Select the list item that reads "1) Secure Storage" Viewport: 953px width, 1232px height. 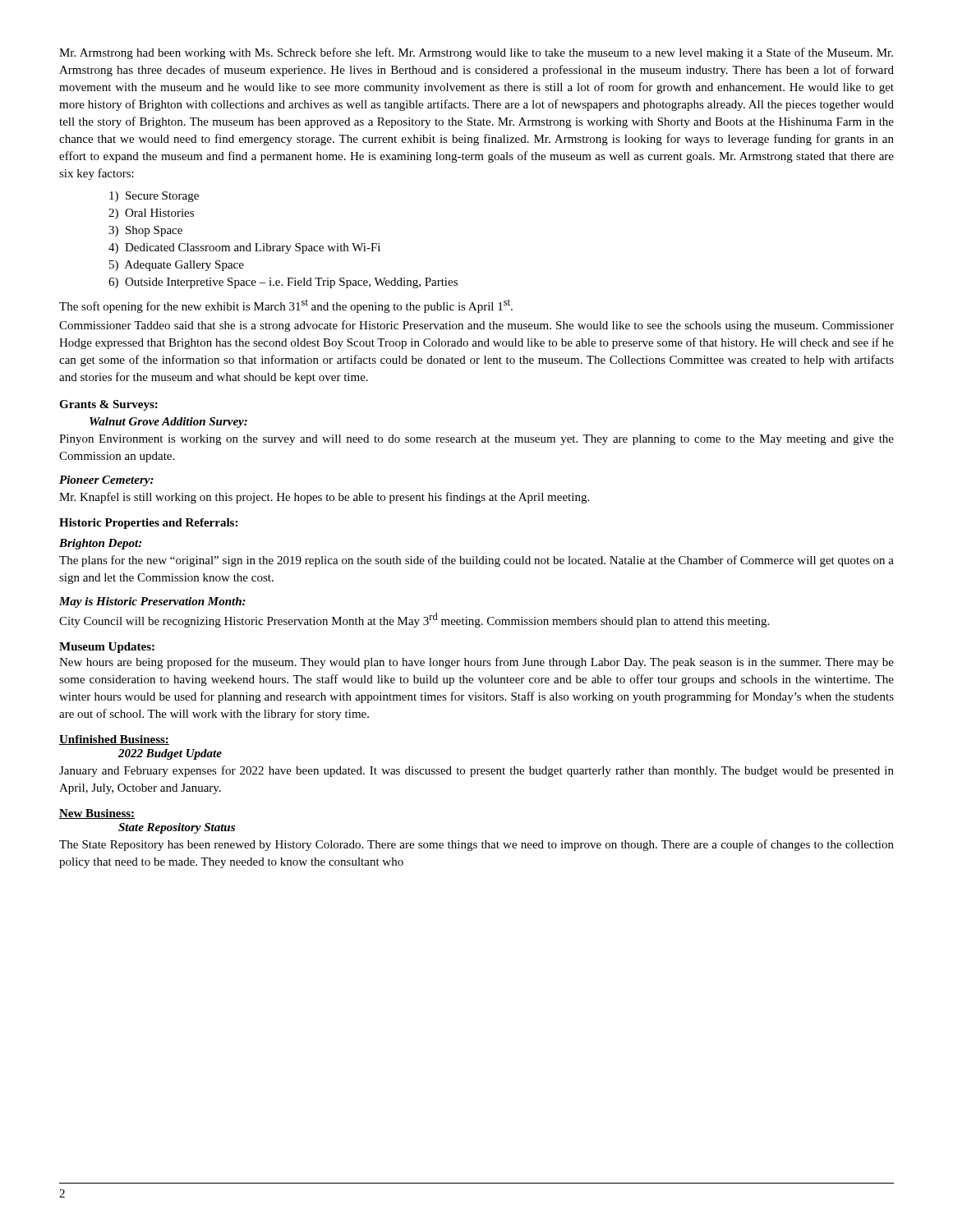154,195
